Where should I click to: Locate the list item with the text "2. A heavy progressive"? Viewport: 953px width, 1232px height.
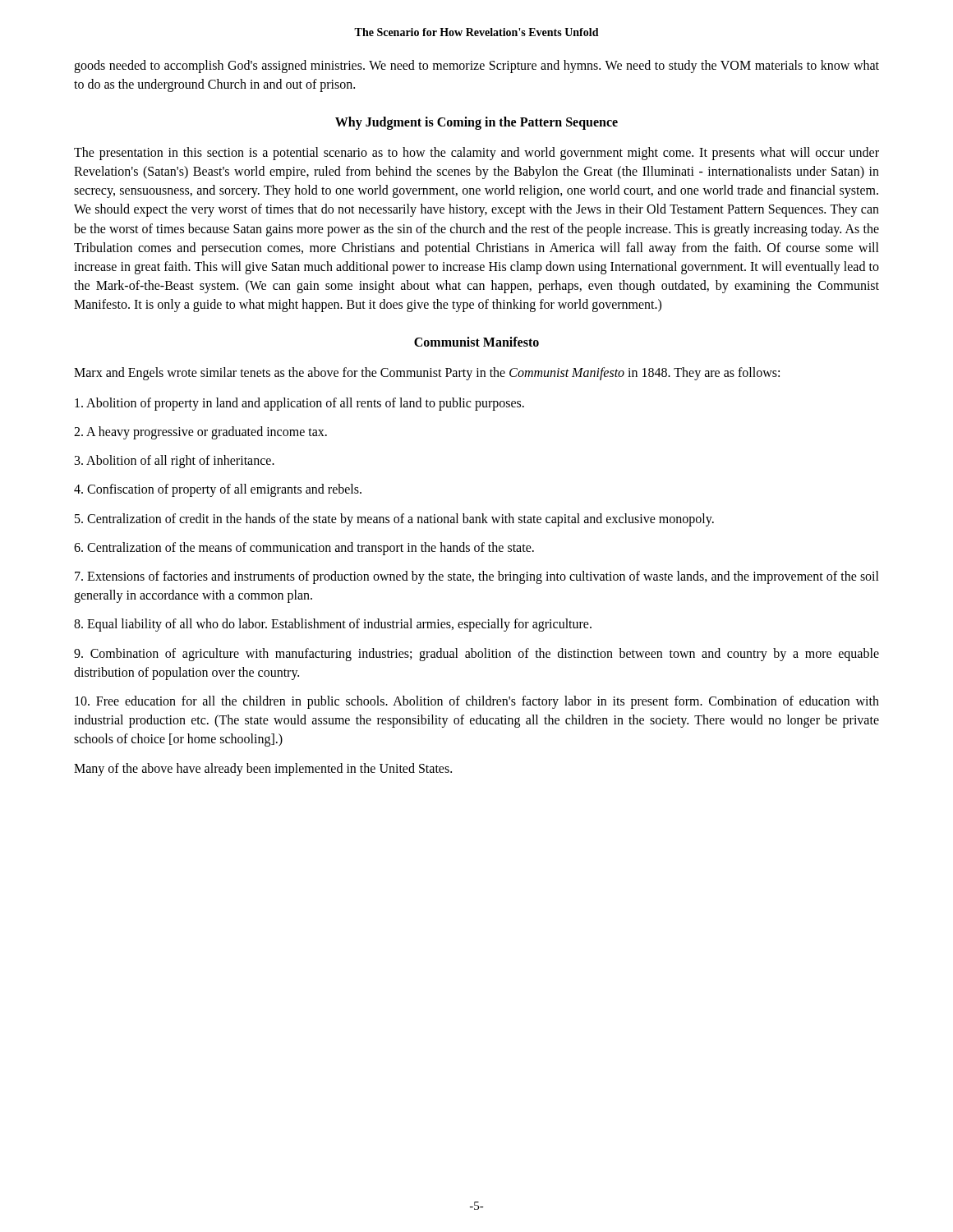click(201, 432)
